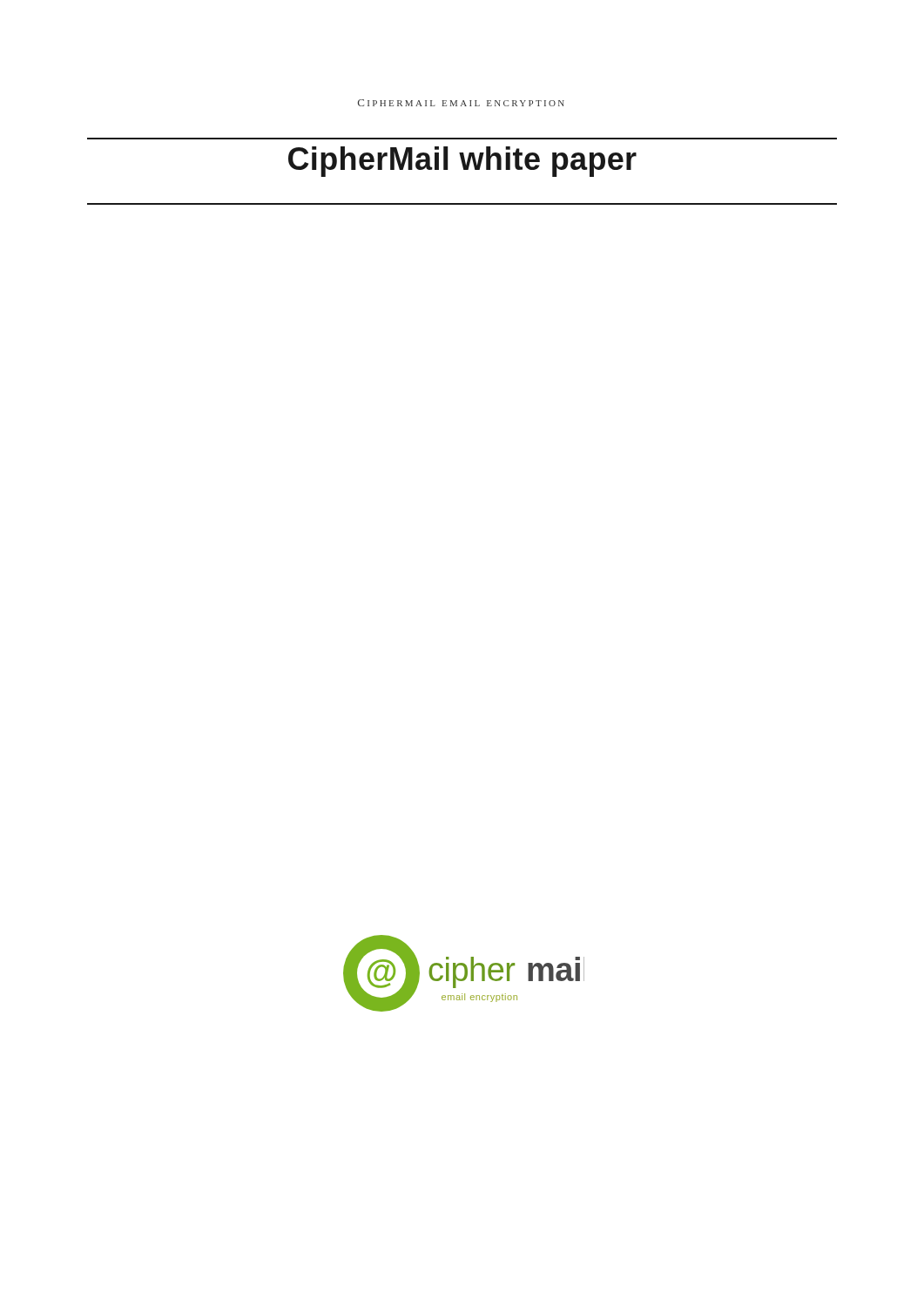Point to the text starting "CipherMail white paper"

[x=462, y=159]
